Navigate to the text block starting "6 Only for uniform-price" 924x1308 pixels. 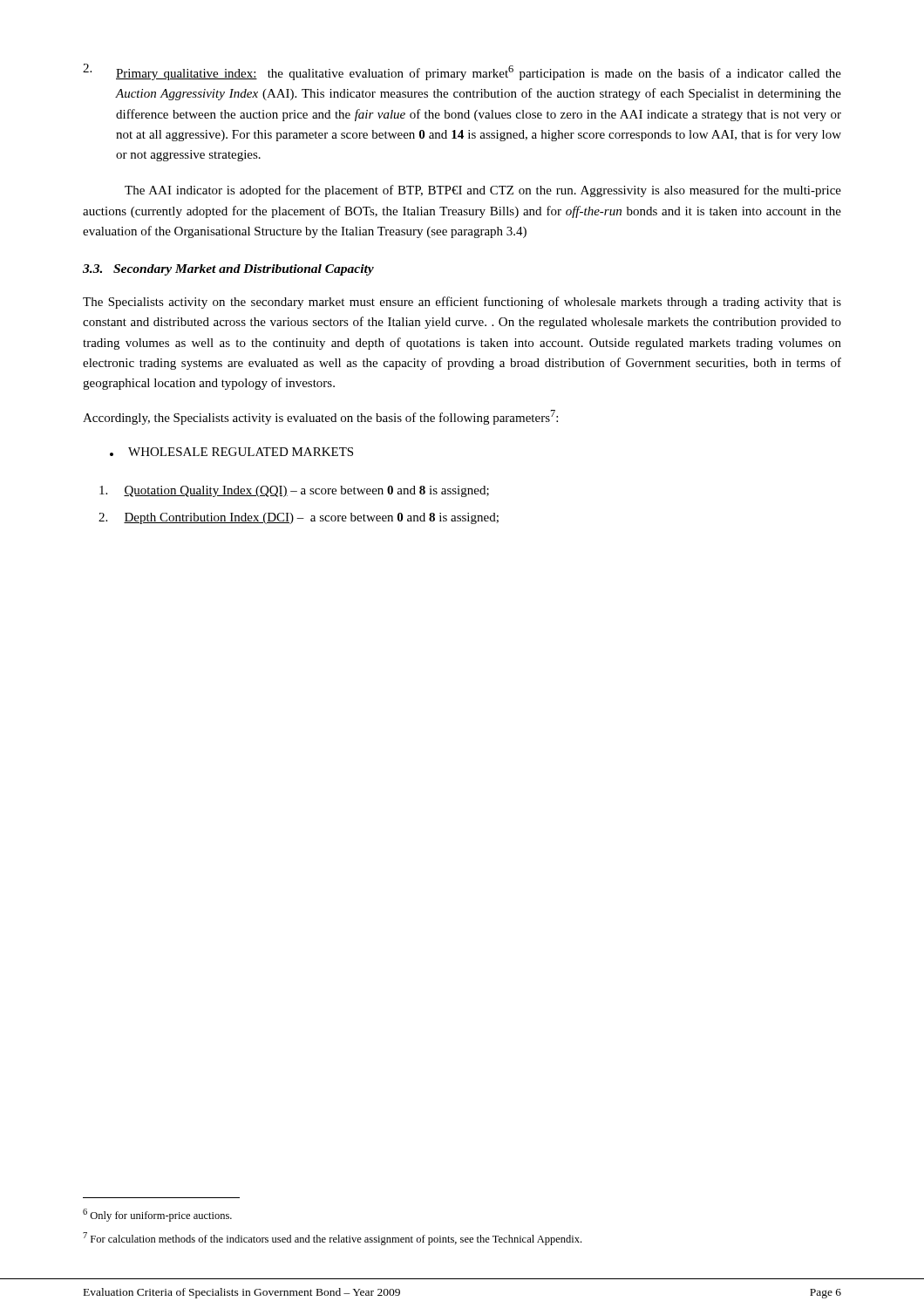[158, 1215]
